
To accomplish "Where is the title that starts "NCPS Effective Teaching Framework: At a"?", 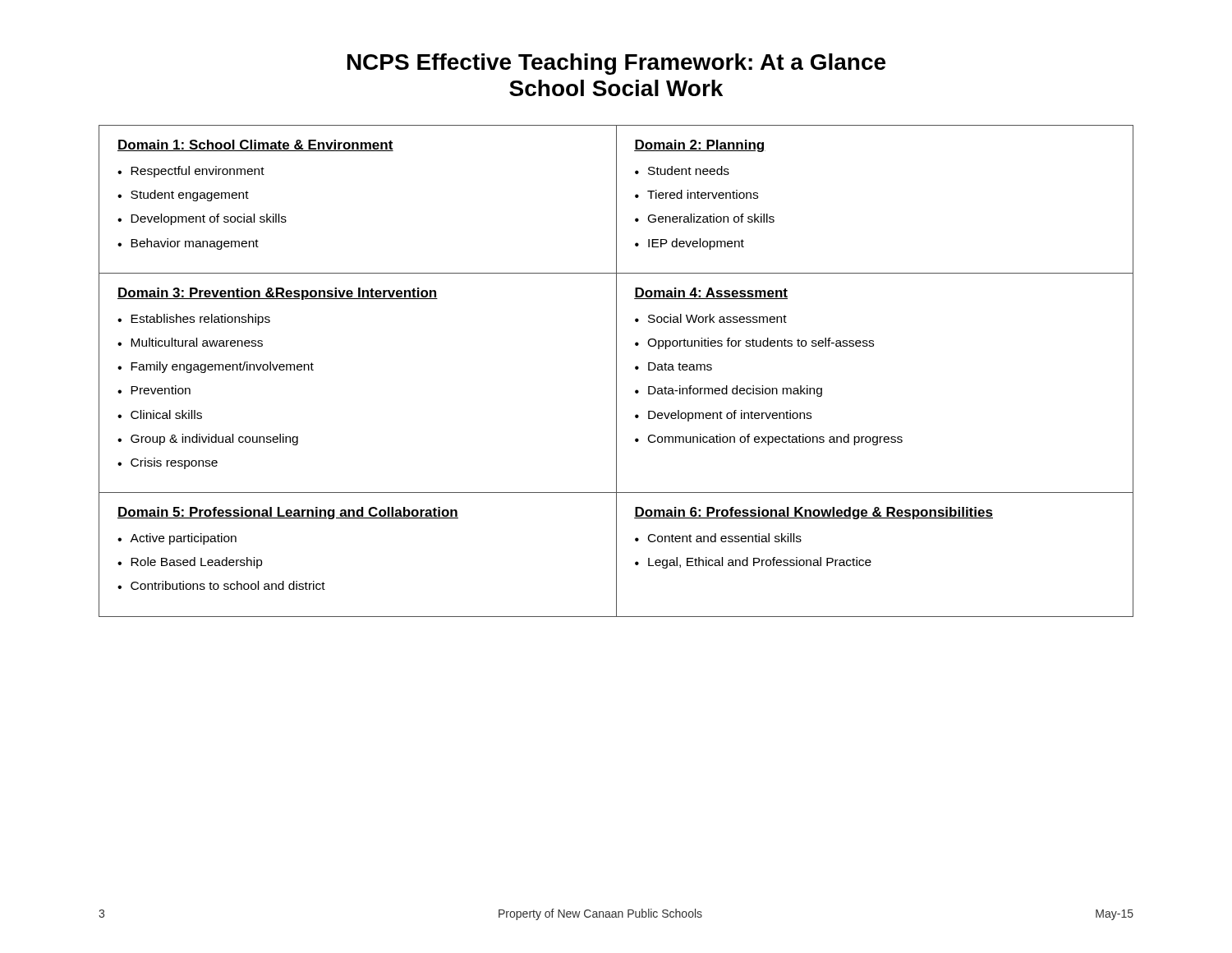I will [616, 76].
